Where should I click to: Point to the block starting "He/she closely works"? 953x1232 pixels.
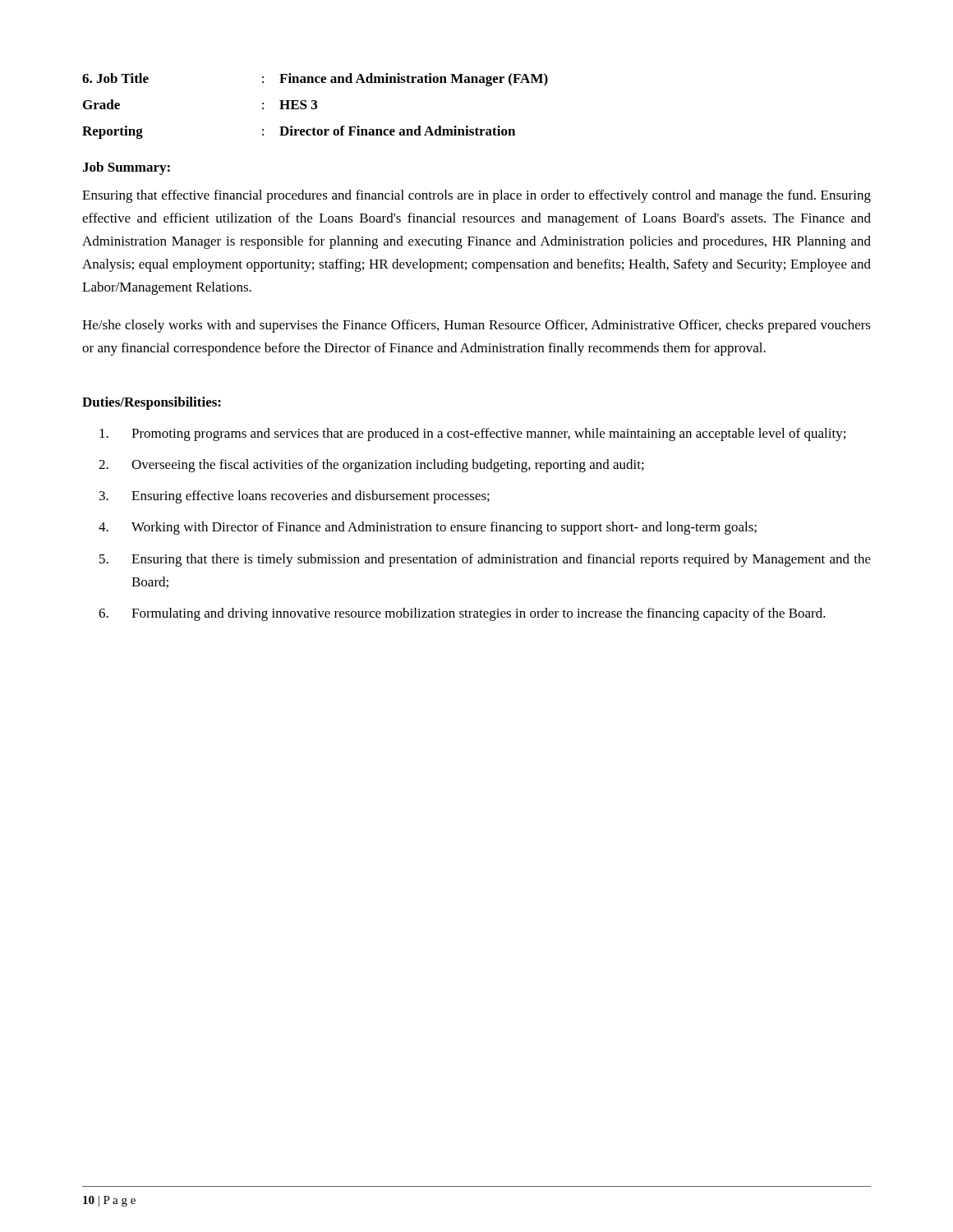click(476, 337)
